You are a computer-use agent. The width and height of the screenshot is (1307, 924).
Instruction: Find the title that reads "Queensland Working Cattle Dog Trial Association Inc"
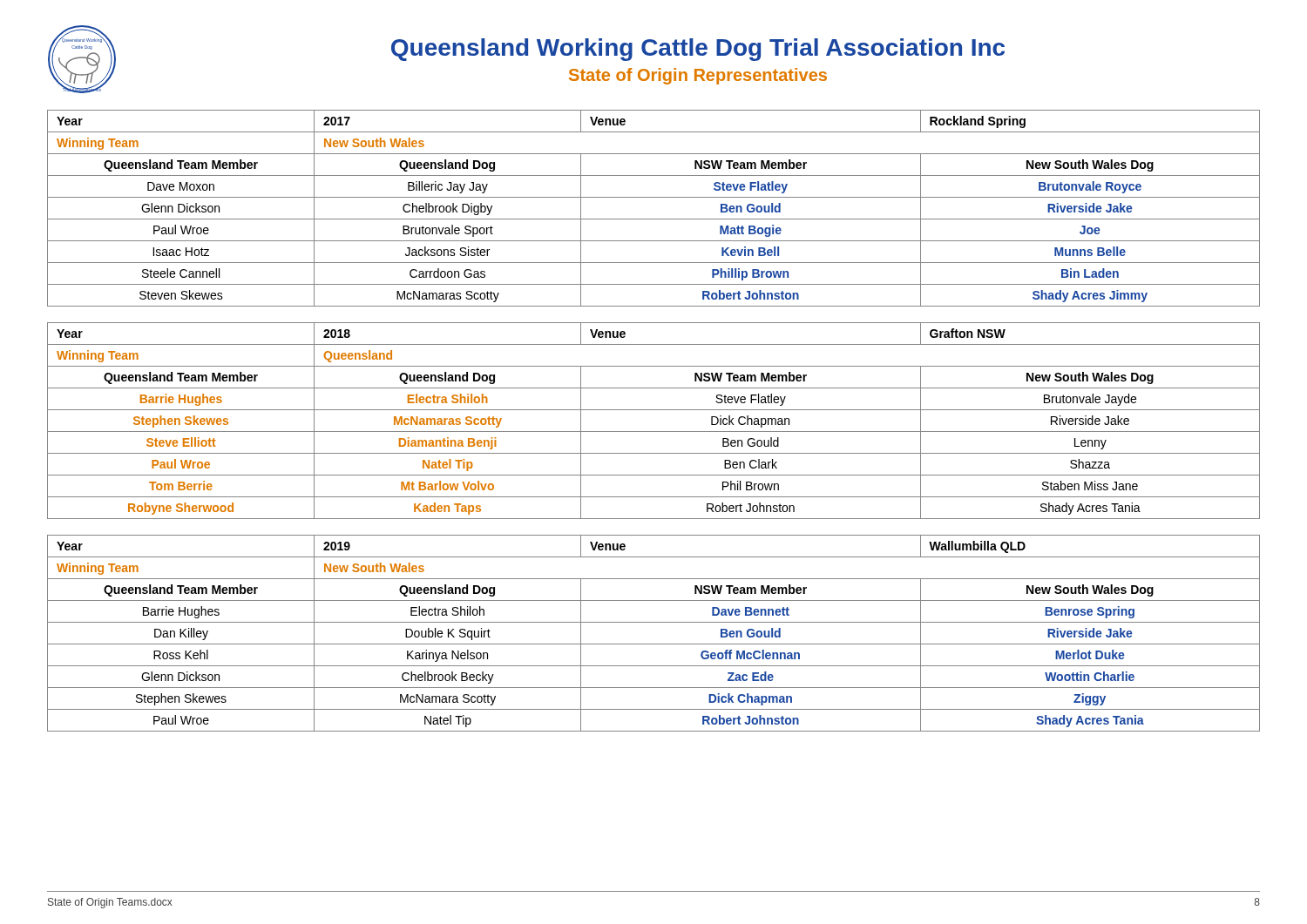[x=698, y=47]
